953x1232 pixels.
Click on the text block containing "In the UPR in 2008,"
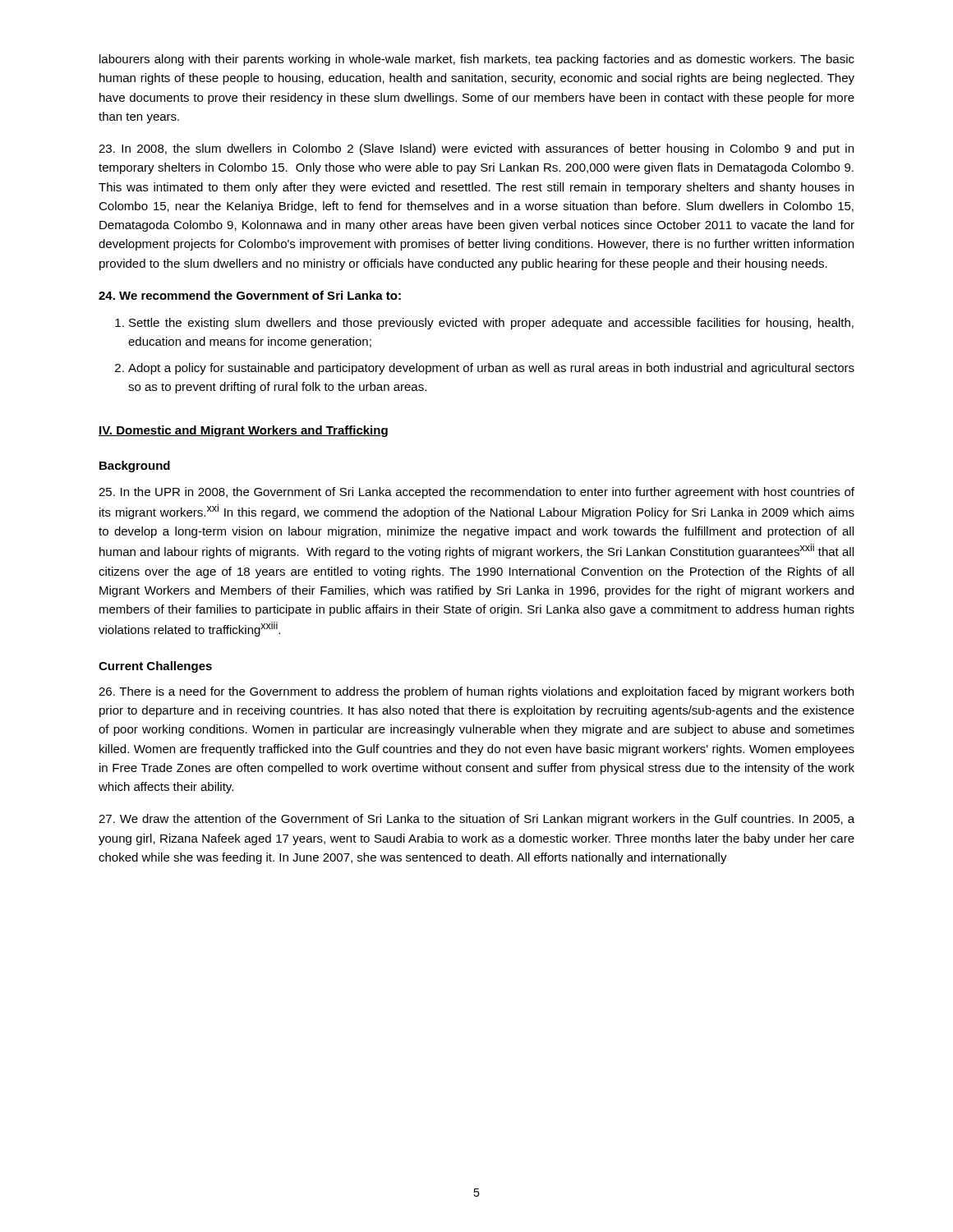tap(476, 561)
